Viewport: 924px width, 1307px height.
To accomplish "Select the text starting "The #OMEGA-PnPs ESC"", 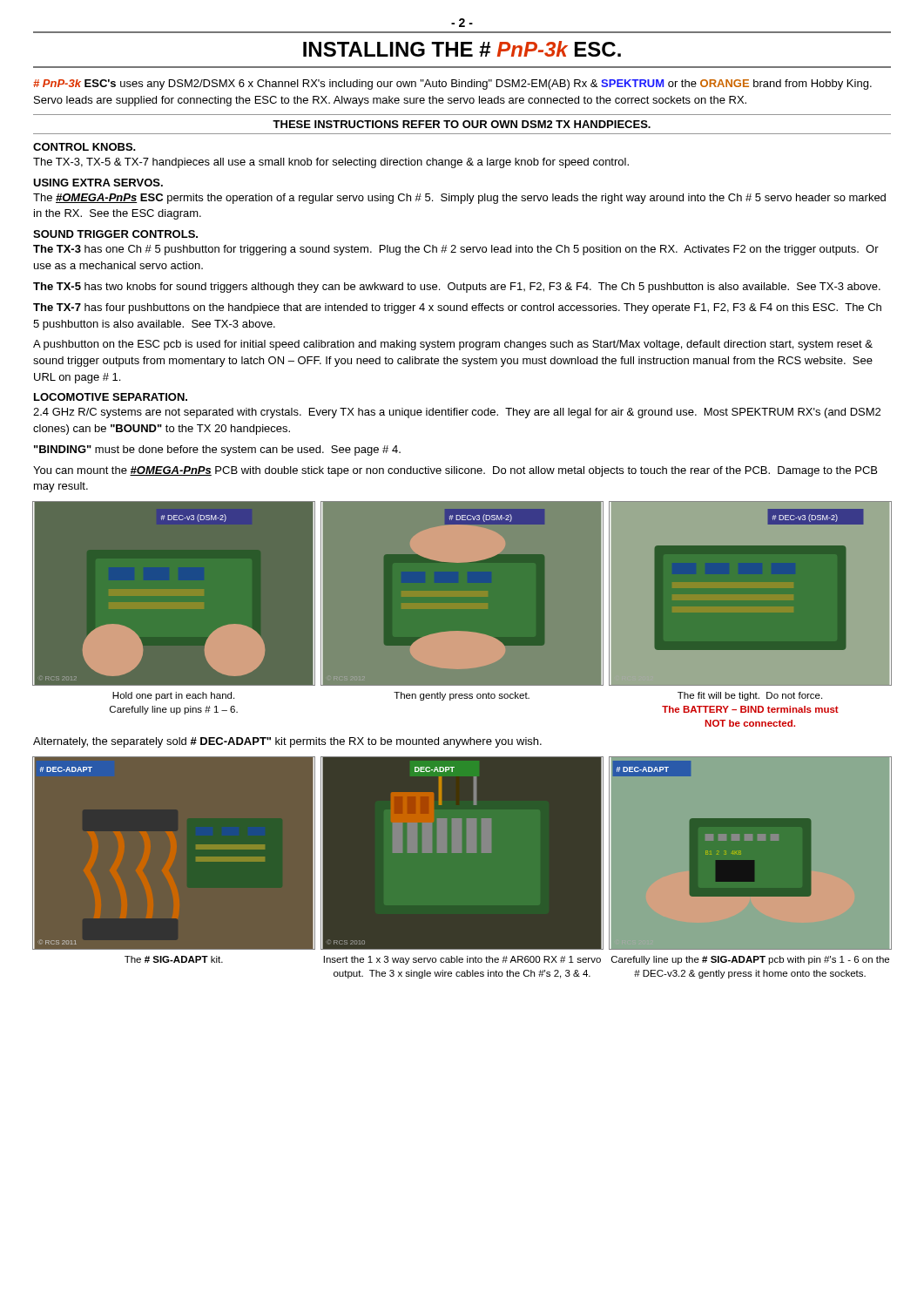I will 460,205.
